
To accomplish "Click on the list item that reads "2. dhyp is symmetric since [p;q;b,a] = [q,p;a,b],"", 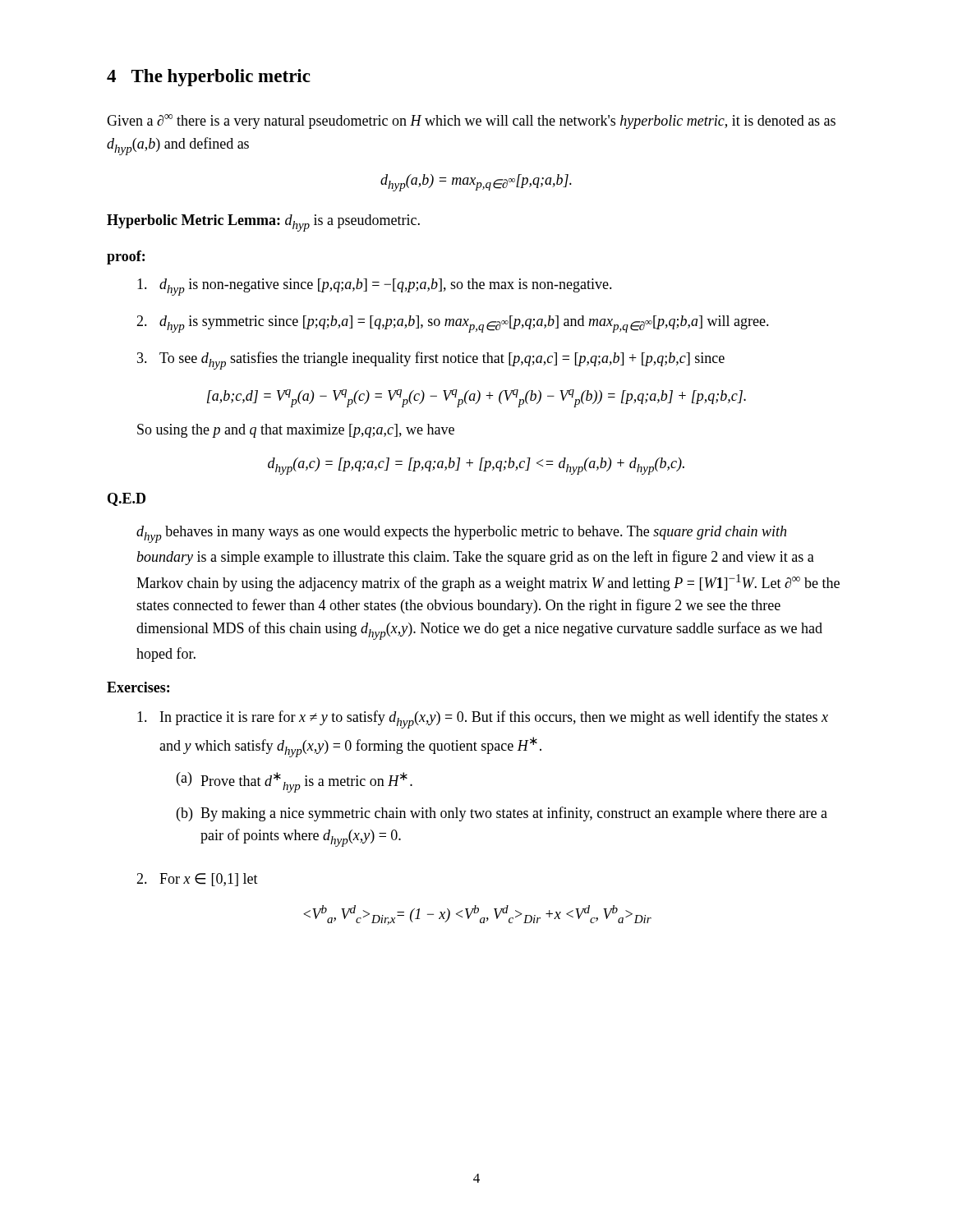I will [491, 323].
